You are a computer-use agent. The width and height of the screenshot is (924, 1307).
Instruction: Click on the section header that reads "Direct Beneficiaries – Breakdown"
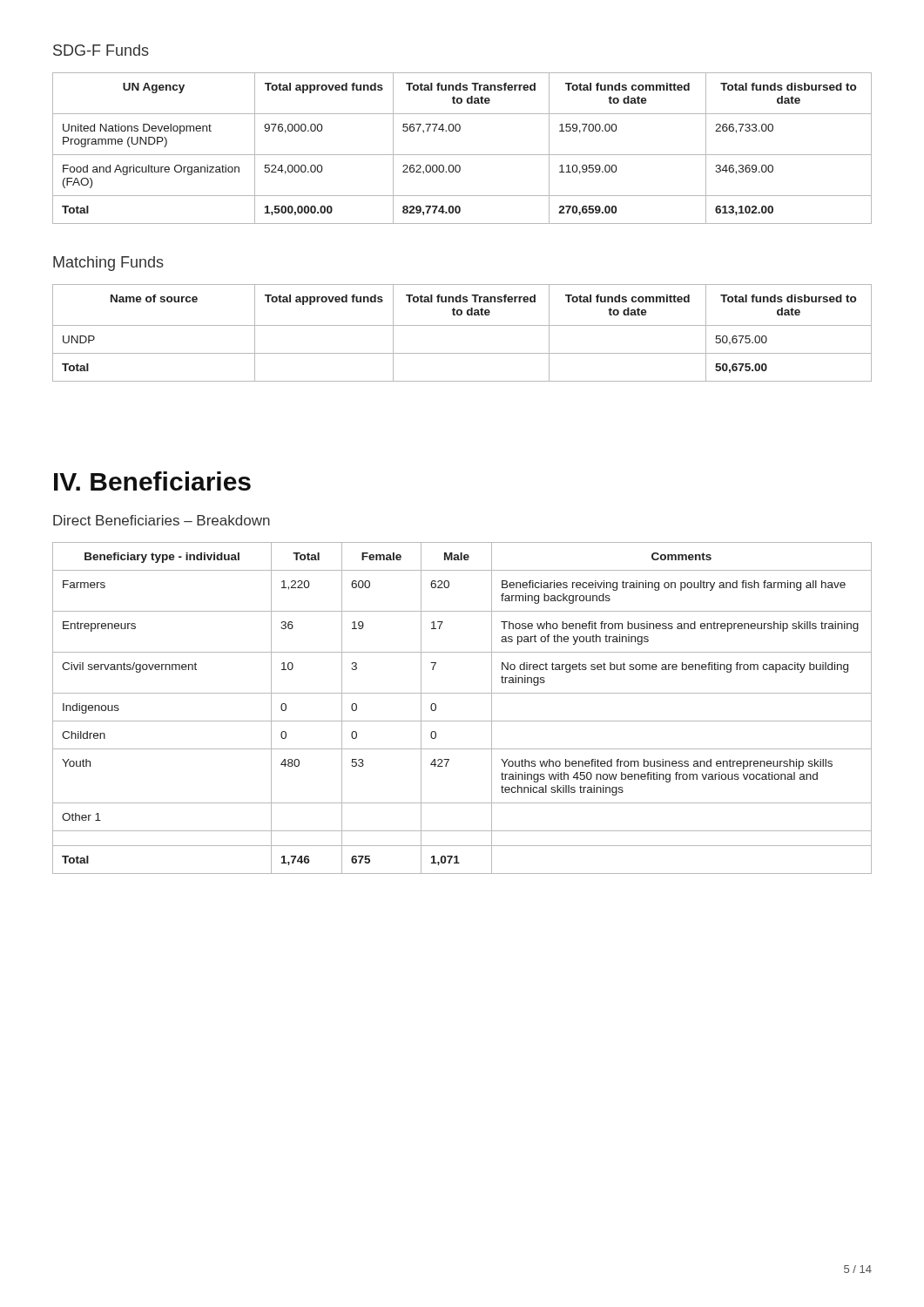point(161,521)
